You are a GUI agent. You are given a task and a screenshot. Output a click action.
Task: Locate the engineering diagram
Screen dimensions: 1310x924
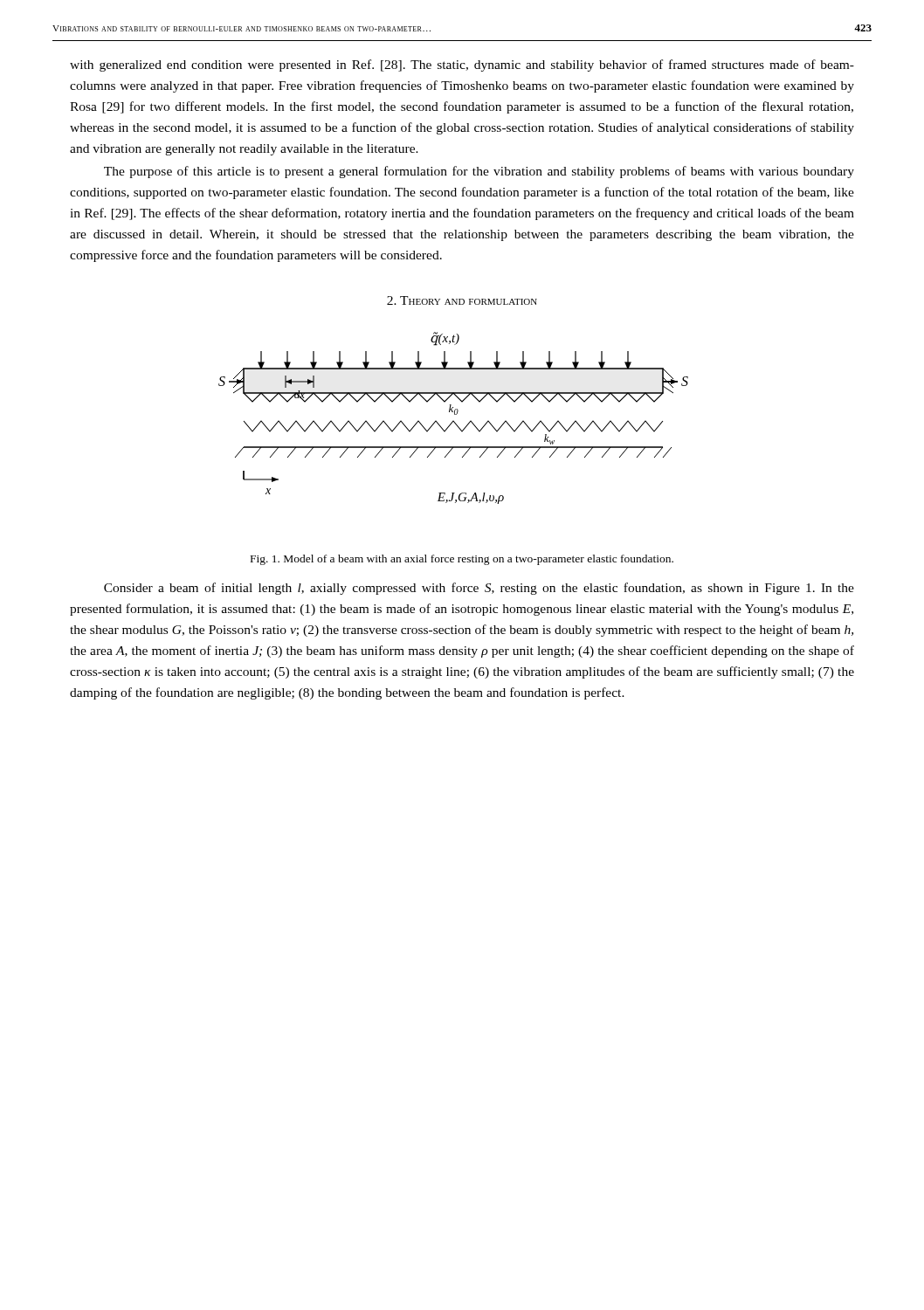[462, 448]
